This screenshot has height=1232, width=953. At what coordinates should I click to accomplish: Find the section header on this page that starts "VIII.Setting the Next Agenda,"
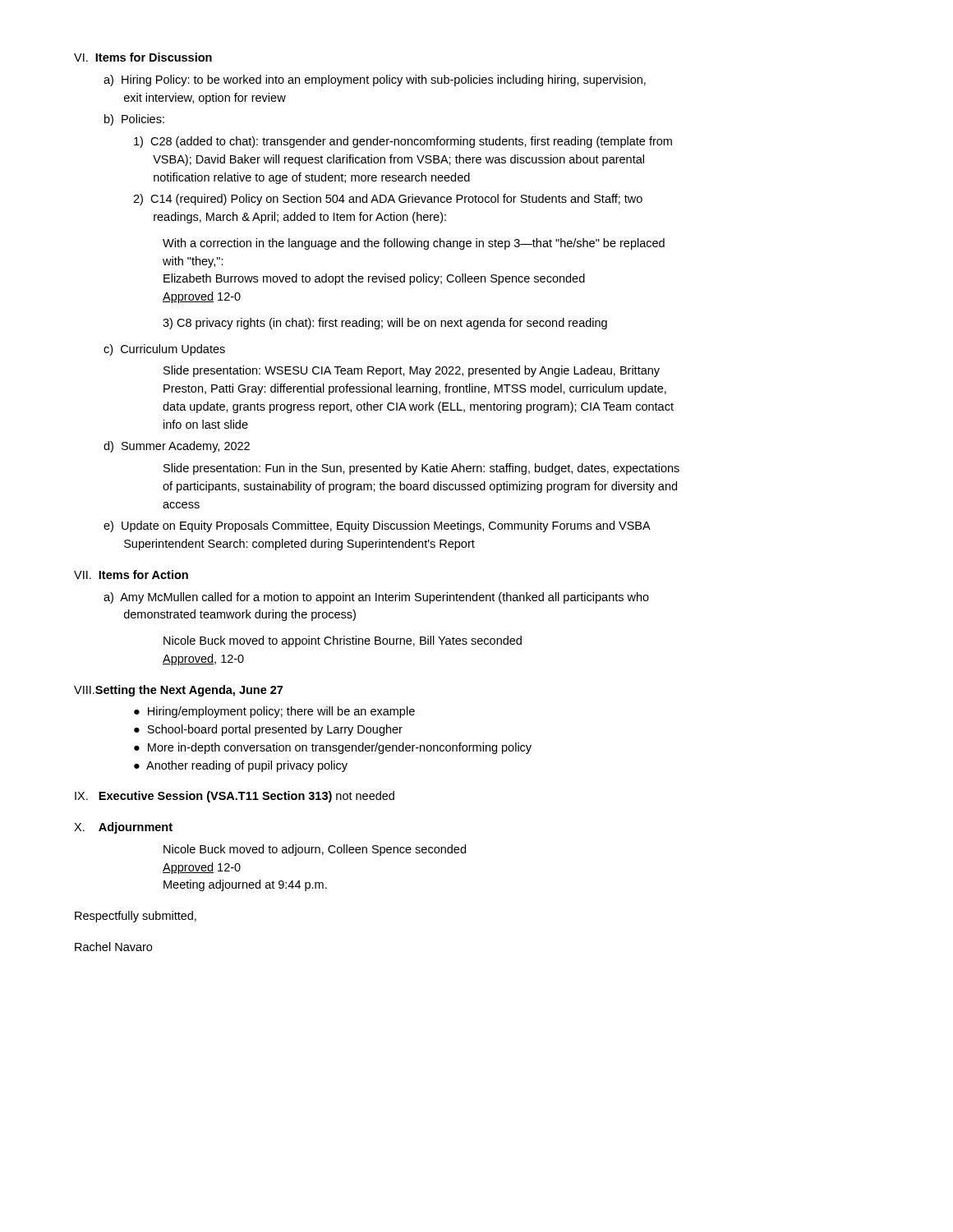[178, 691]
